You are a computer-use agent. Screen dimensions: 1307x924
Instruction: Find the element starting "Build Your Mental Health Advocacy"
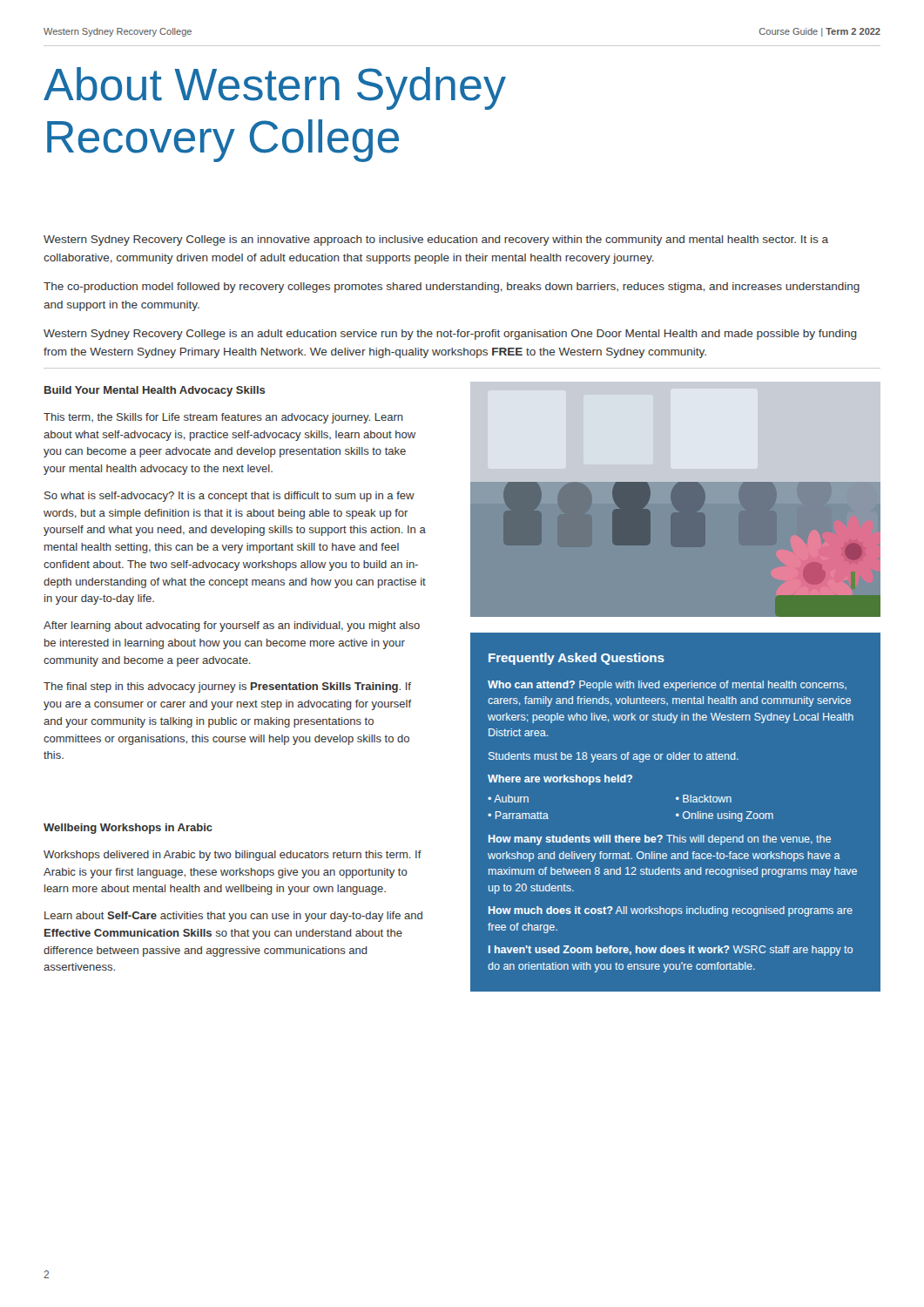point(235,390)
